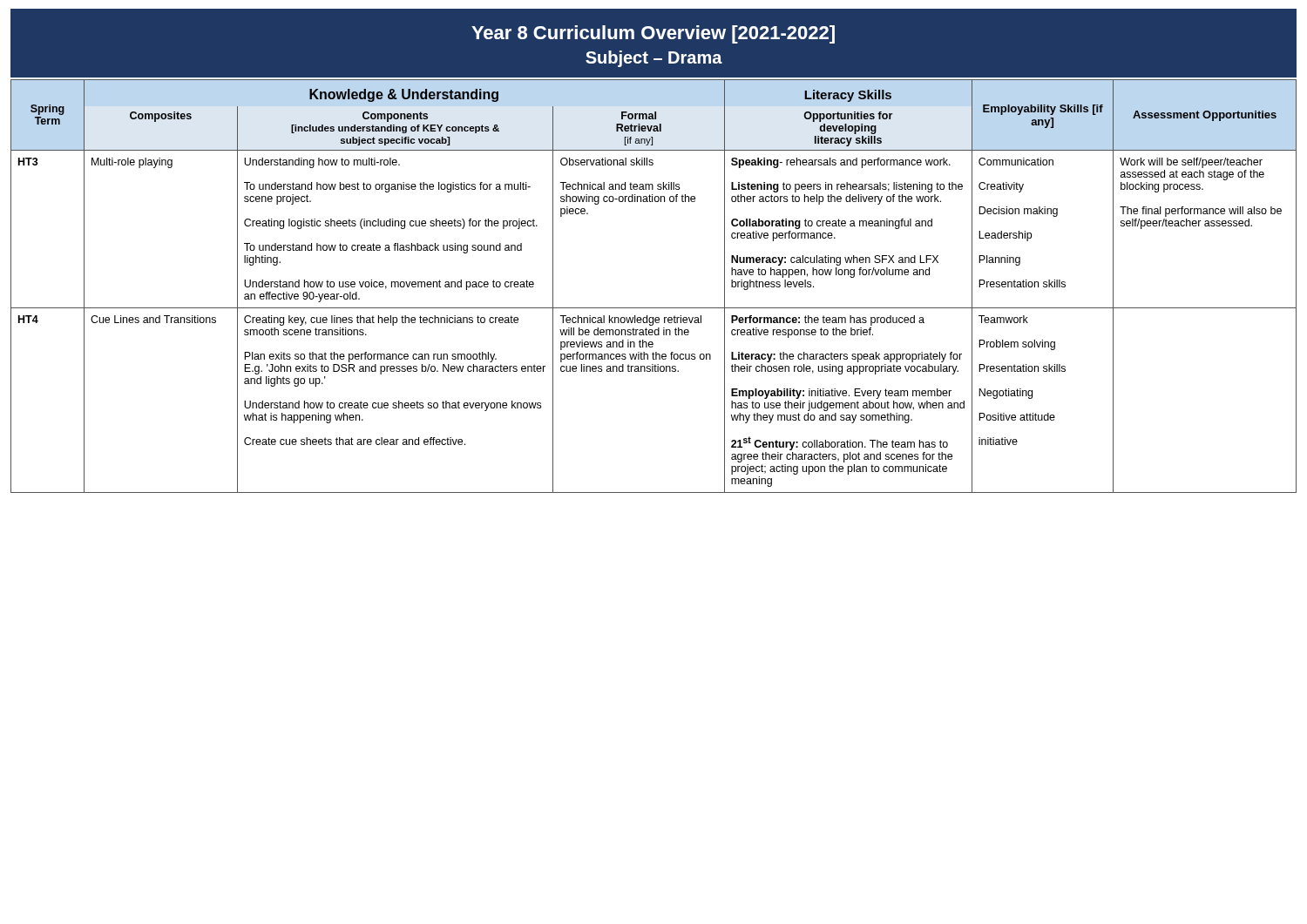Click on the table containing "Speaking - rehearsals and performance"
1307x924 pixels.
coord(654,286)
